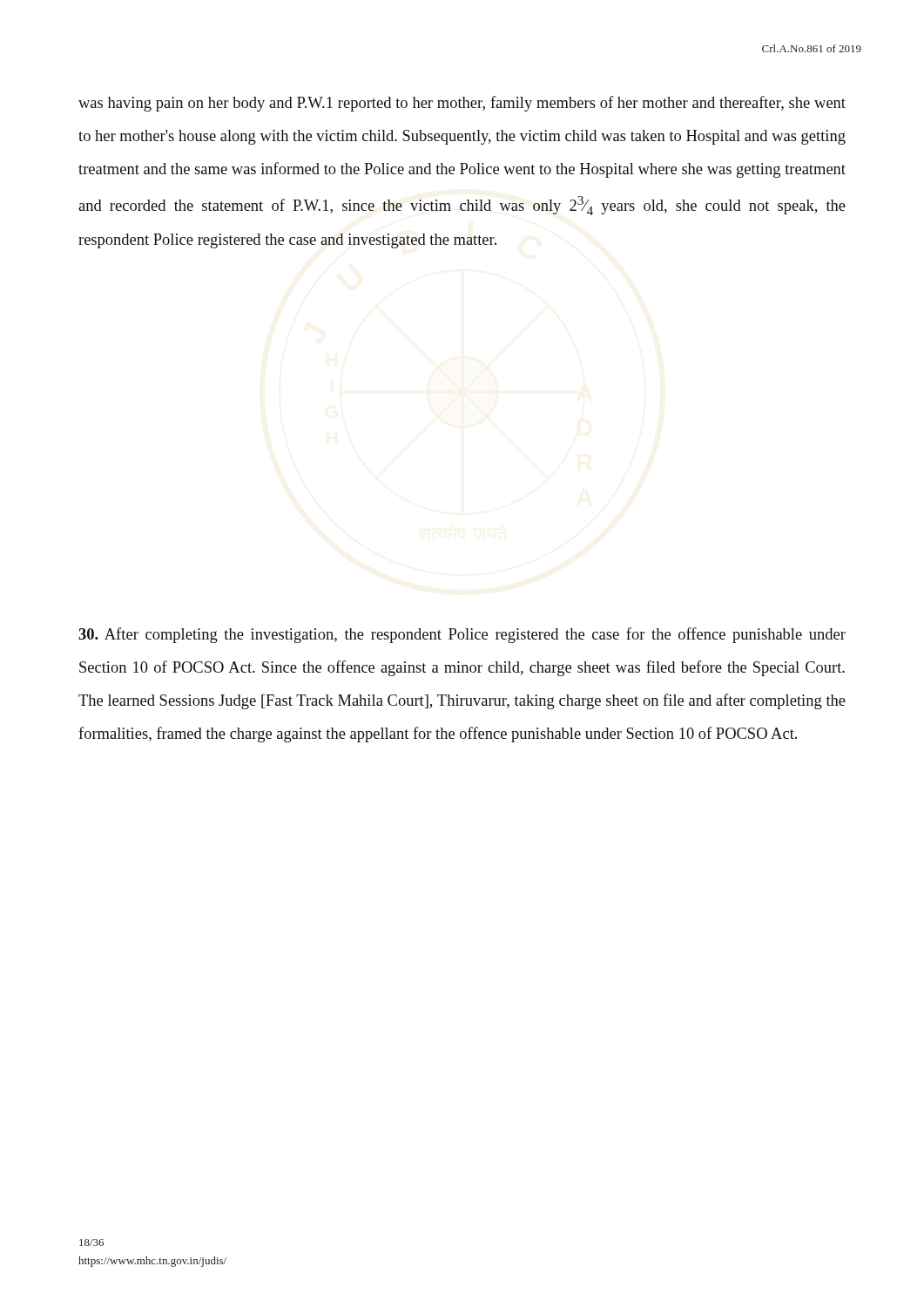The width and height of the screenshot is (924, 1307).
Task: Point to the block beginning "After completing the investigation, the"
Action: point(462,684)
